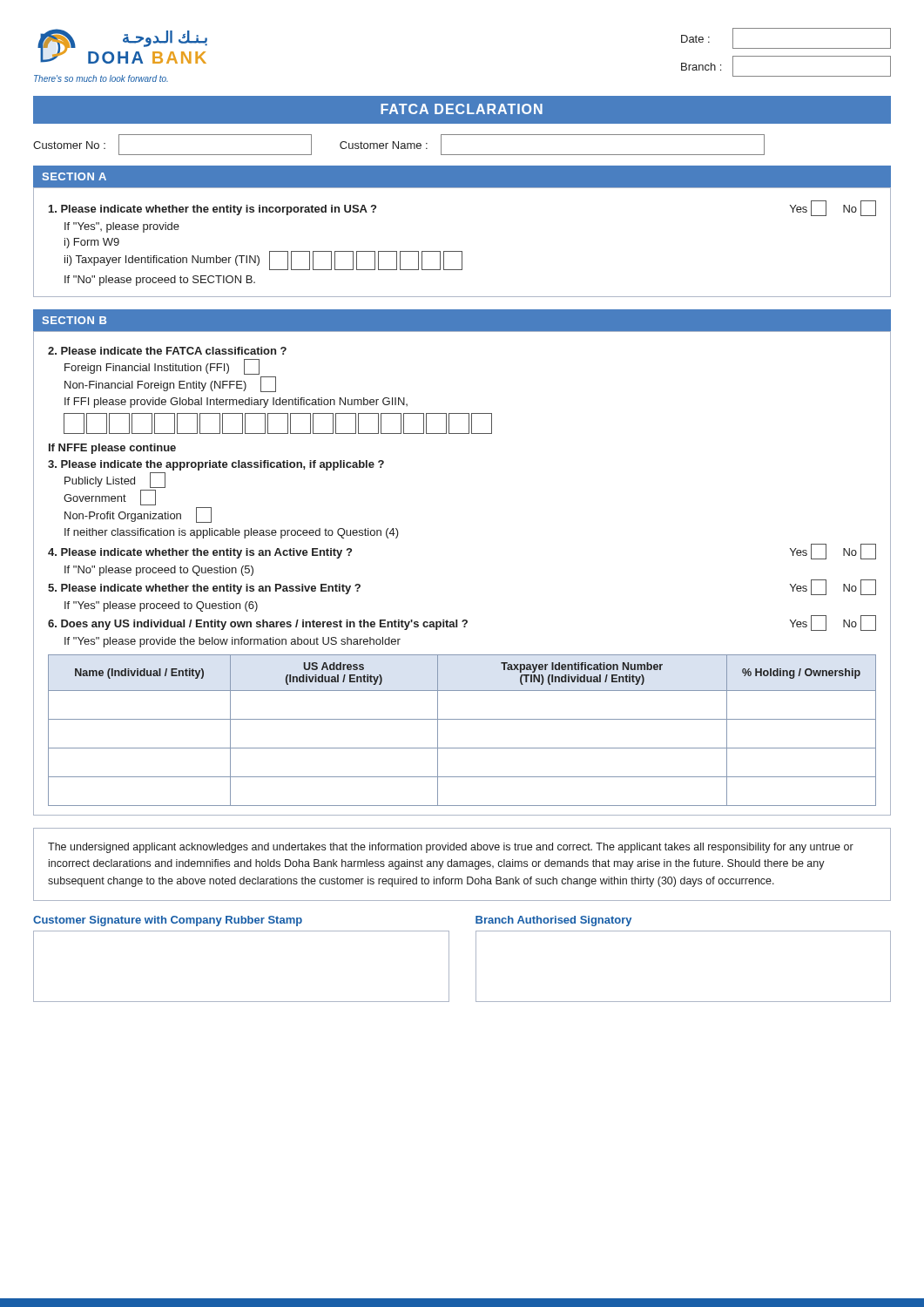This screenshot has height=1307, width=924.
Task: Locate the text that reads "Date :"
Action: click(x=786, y=38)
